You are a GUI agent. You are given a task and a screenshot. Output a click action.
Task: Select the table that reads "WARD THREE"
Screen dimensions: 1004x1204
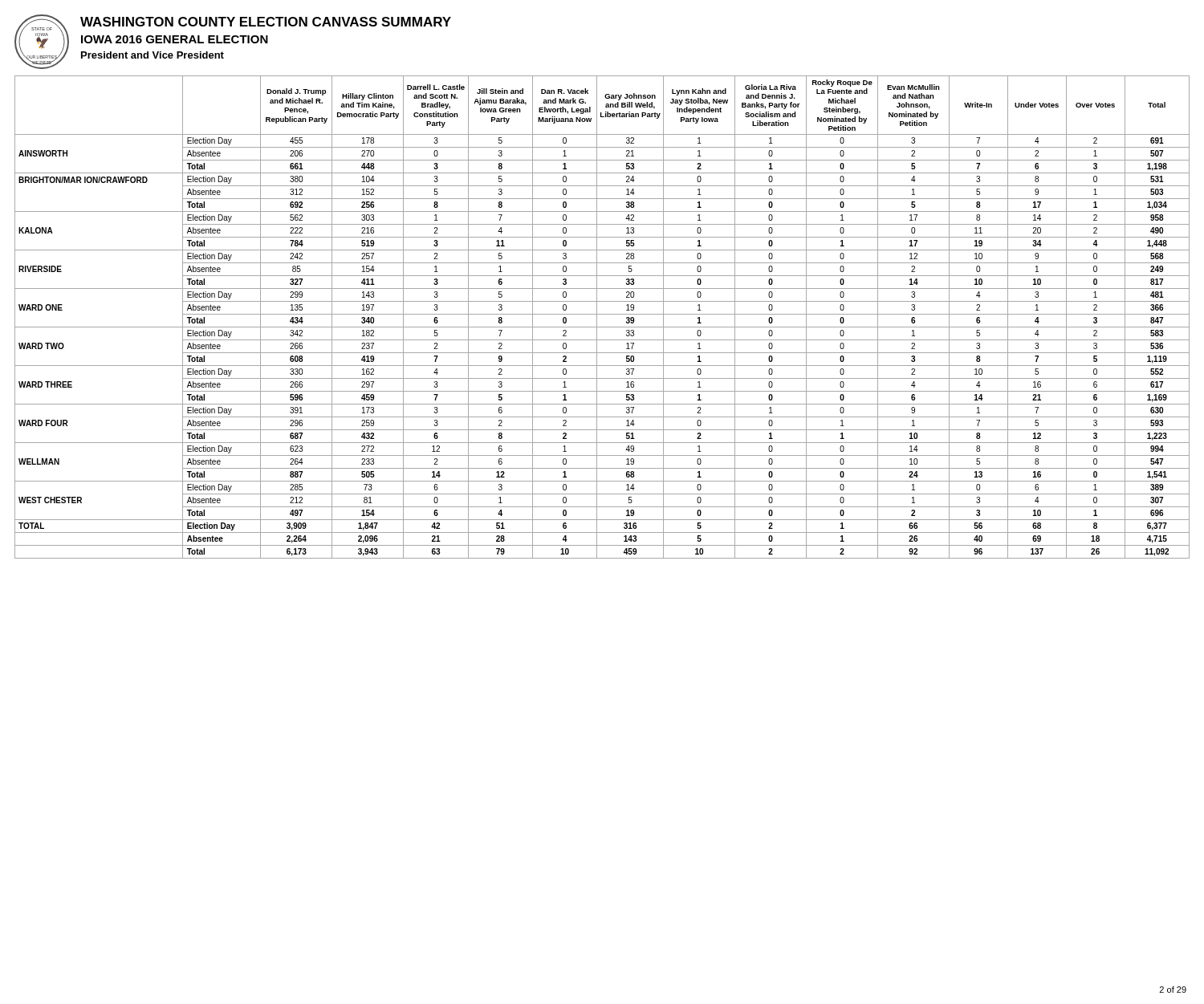[602, 317]
